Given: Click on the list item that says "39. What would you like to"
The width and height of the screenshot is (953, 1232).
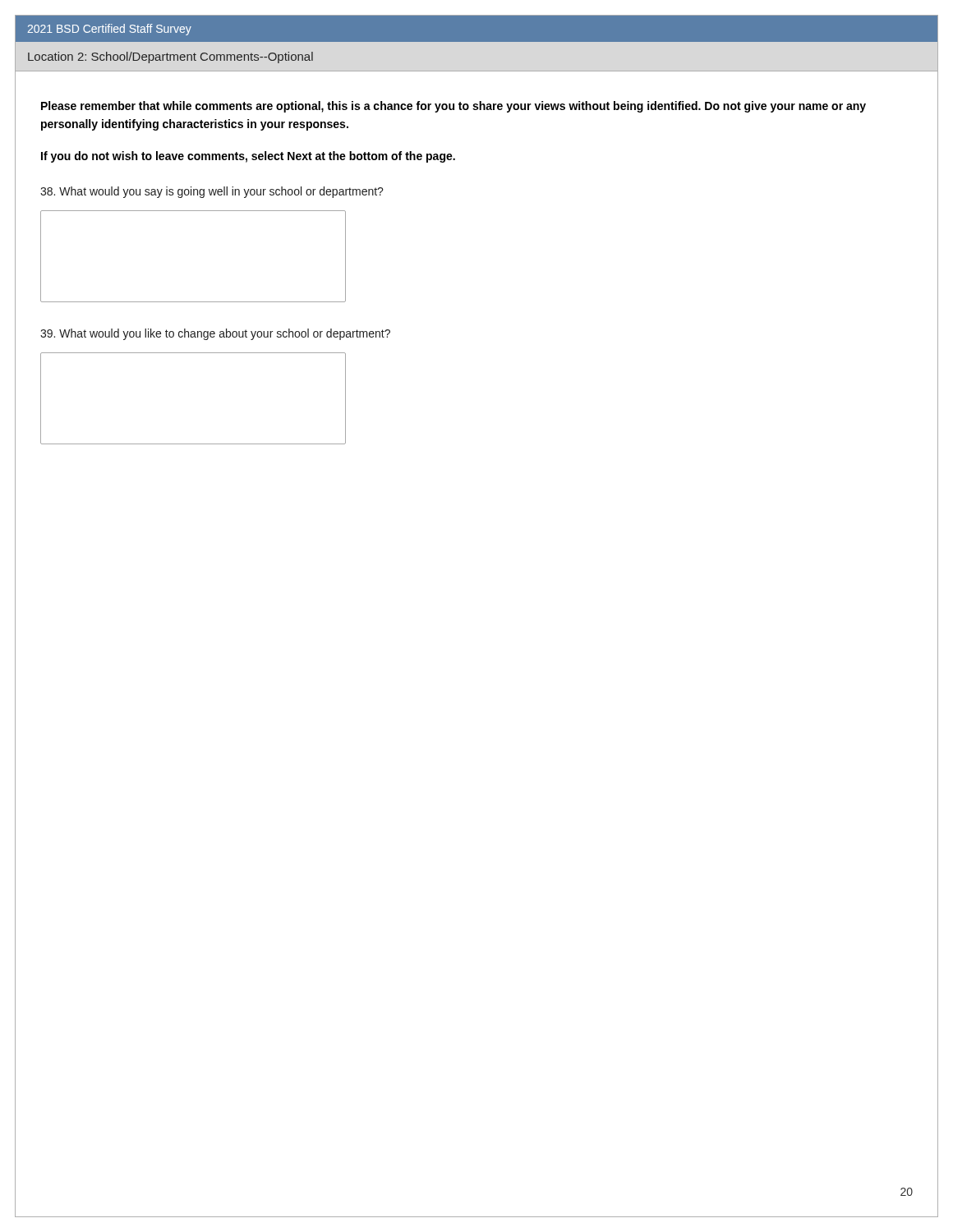Looking at the screenshot, I should click(215, 334).
